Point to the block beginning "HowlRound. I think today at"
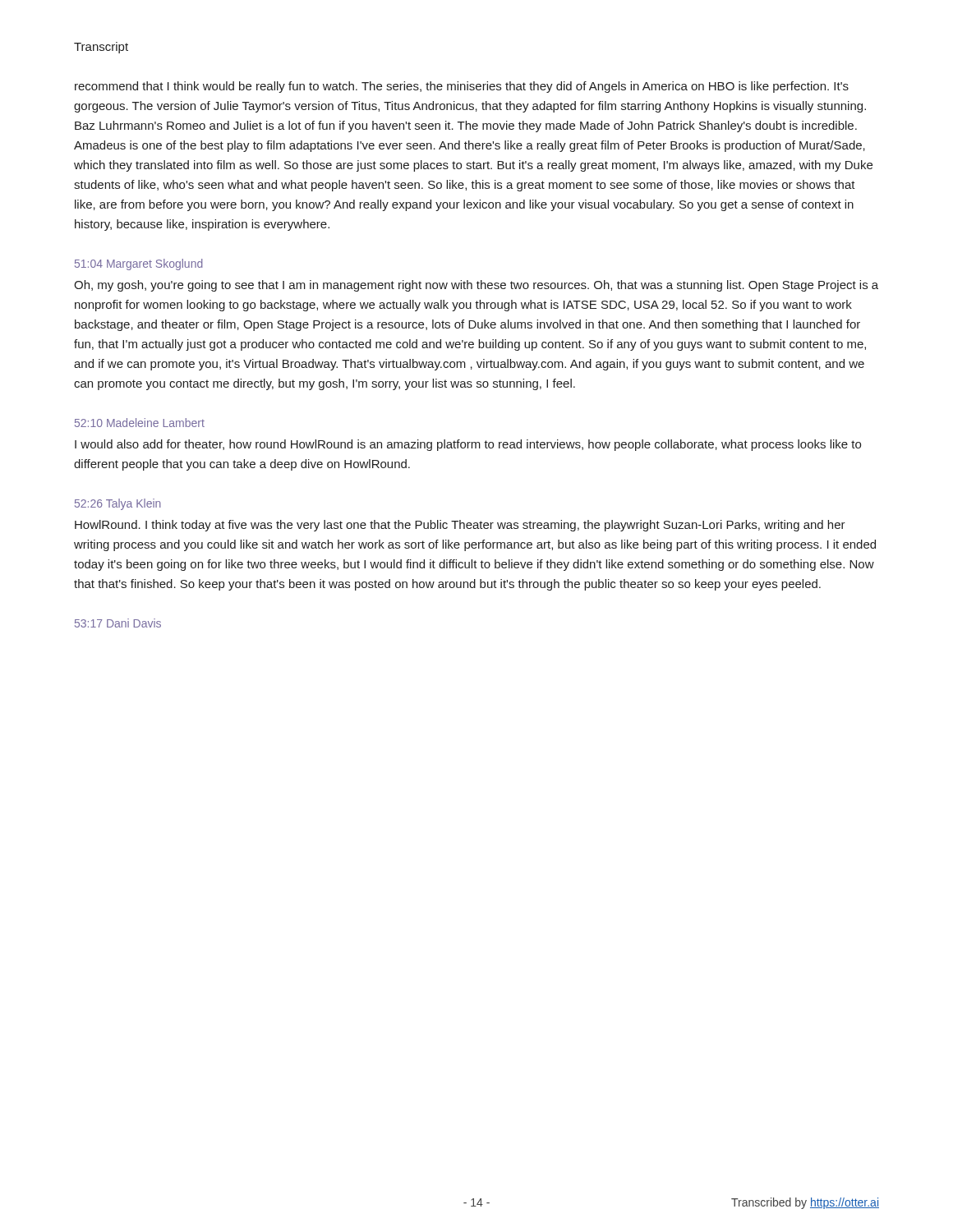This screenshot has height=1232, width=953. (475, 554)
